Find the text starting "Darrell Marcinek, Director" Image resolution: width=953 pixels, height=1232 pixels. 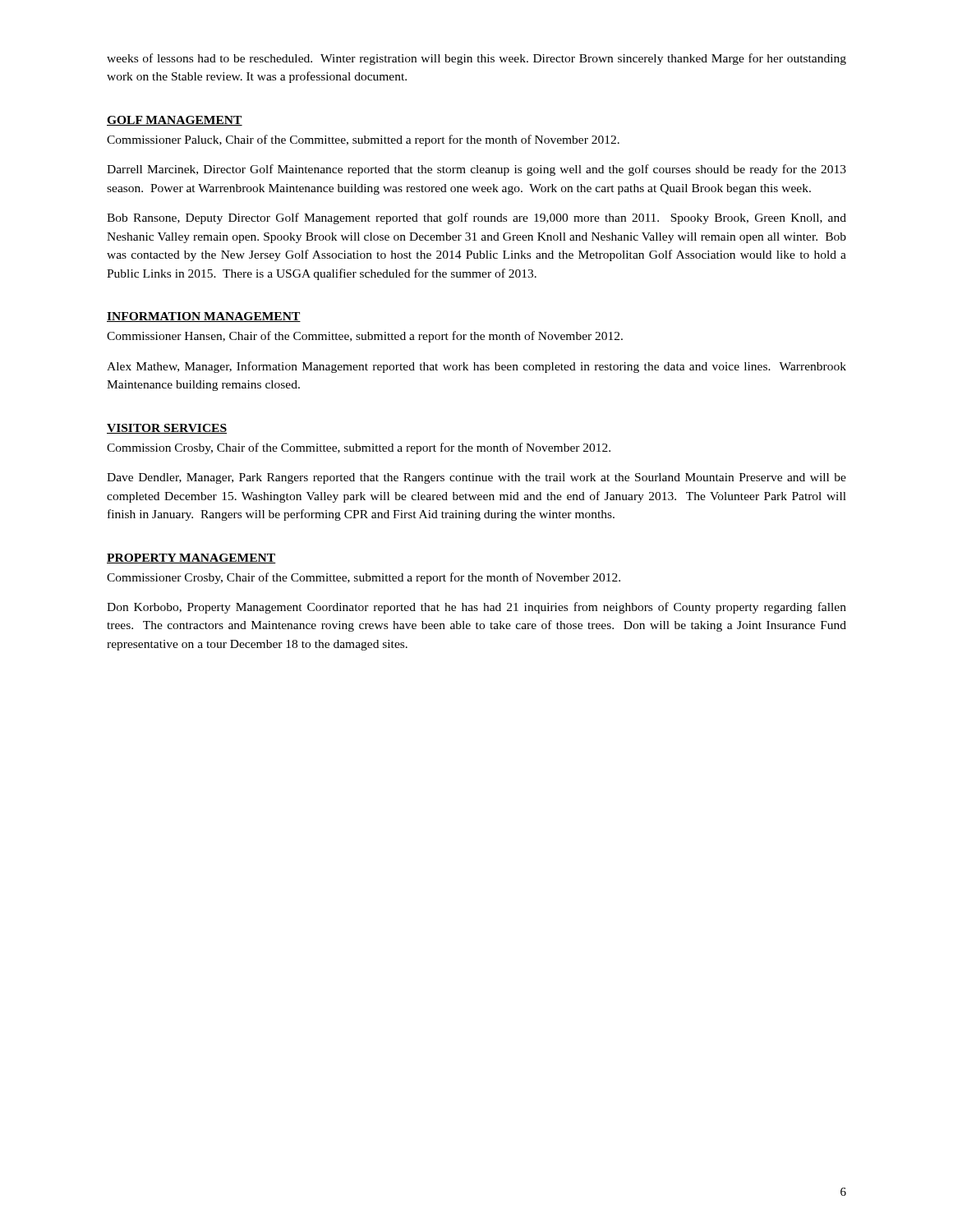click(476, 178)
